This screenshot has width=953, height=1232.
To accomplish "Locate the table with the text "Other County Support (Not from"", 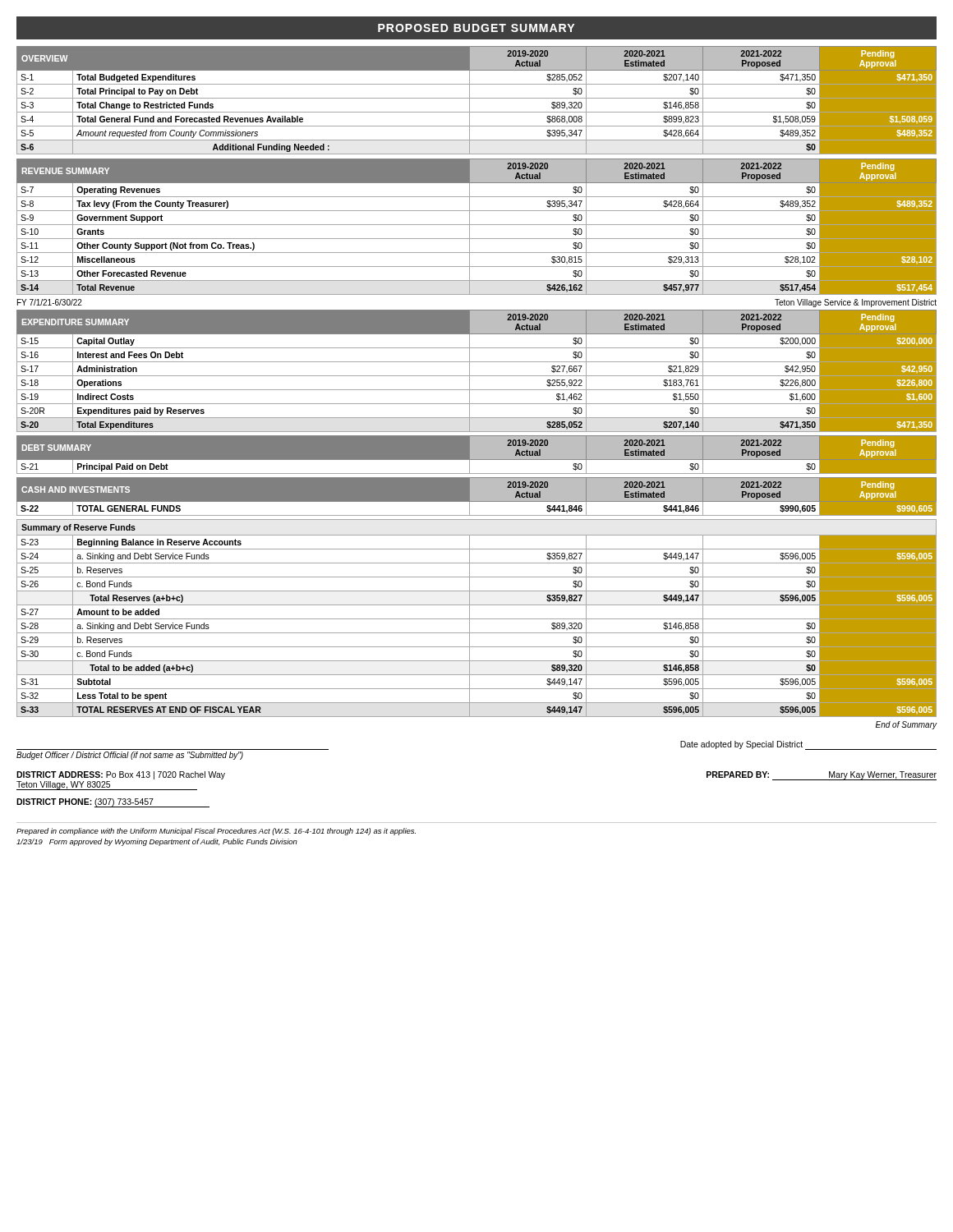I will tap(476, 227).
